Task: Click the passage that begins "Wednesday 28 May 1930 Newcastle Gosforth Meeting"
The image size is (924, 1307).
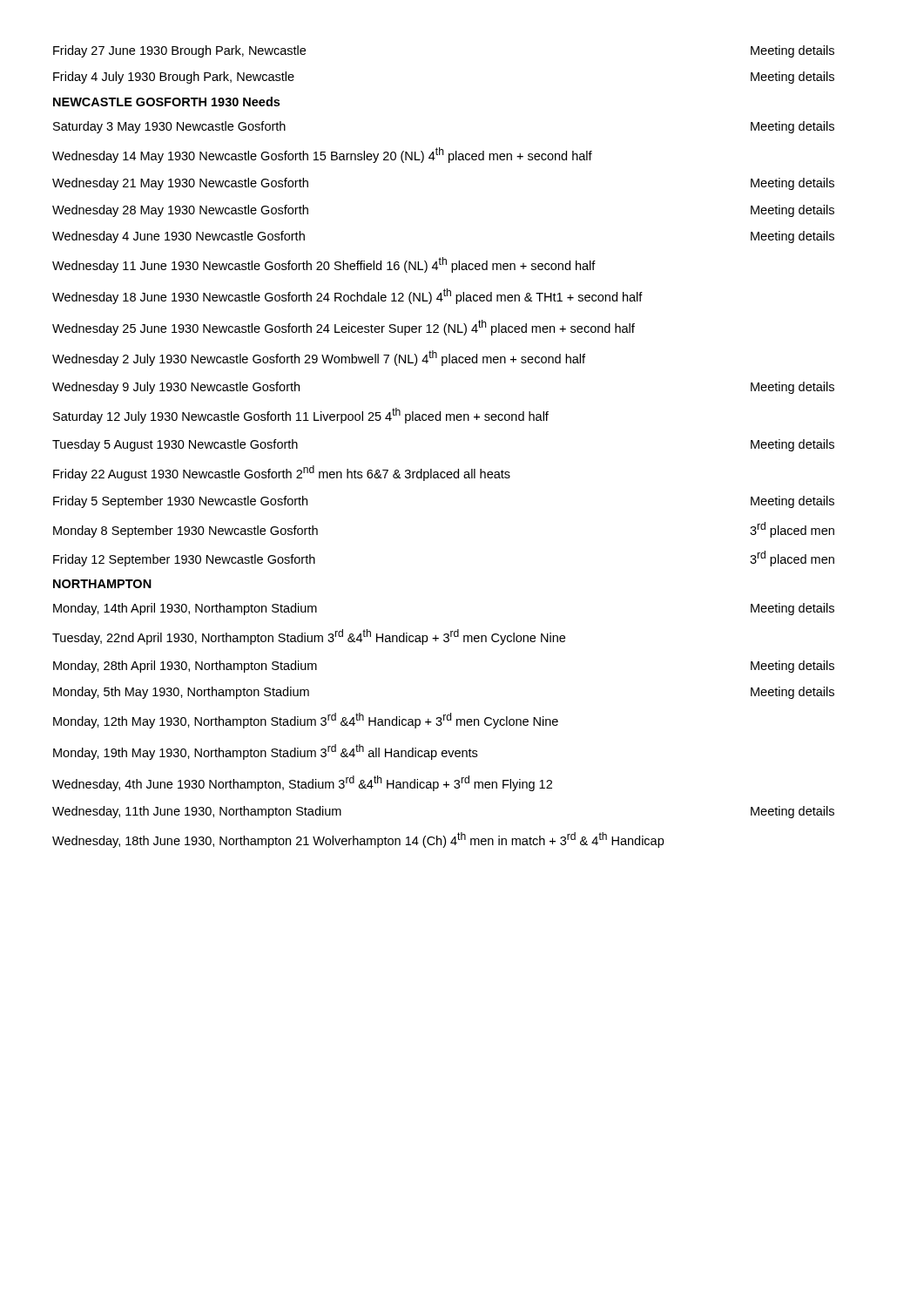Action: tap(181, 210)
